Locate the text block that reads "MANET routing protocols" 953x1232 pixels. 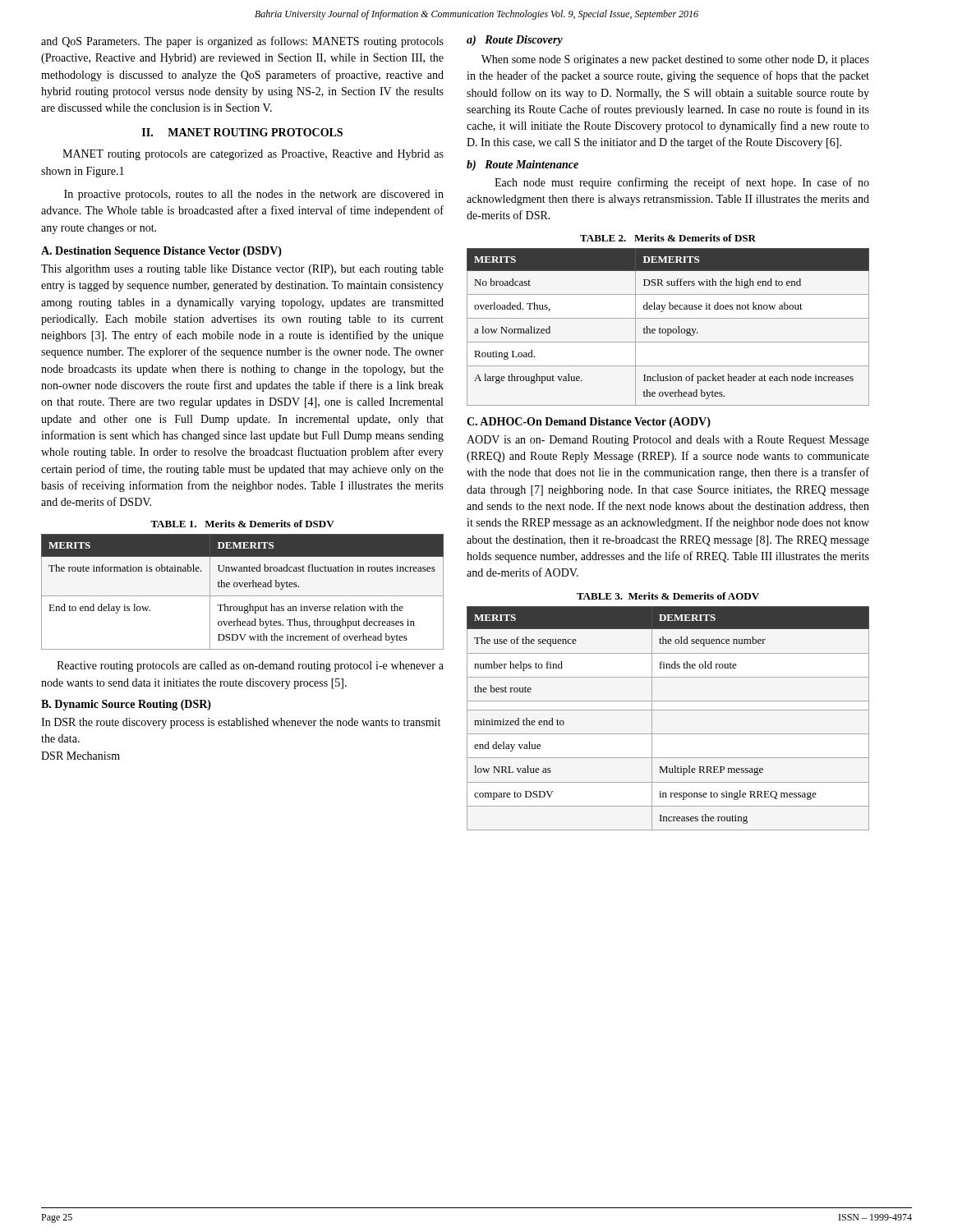[242, 163]
